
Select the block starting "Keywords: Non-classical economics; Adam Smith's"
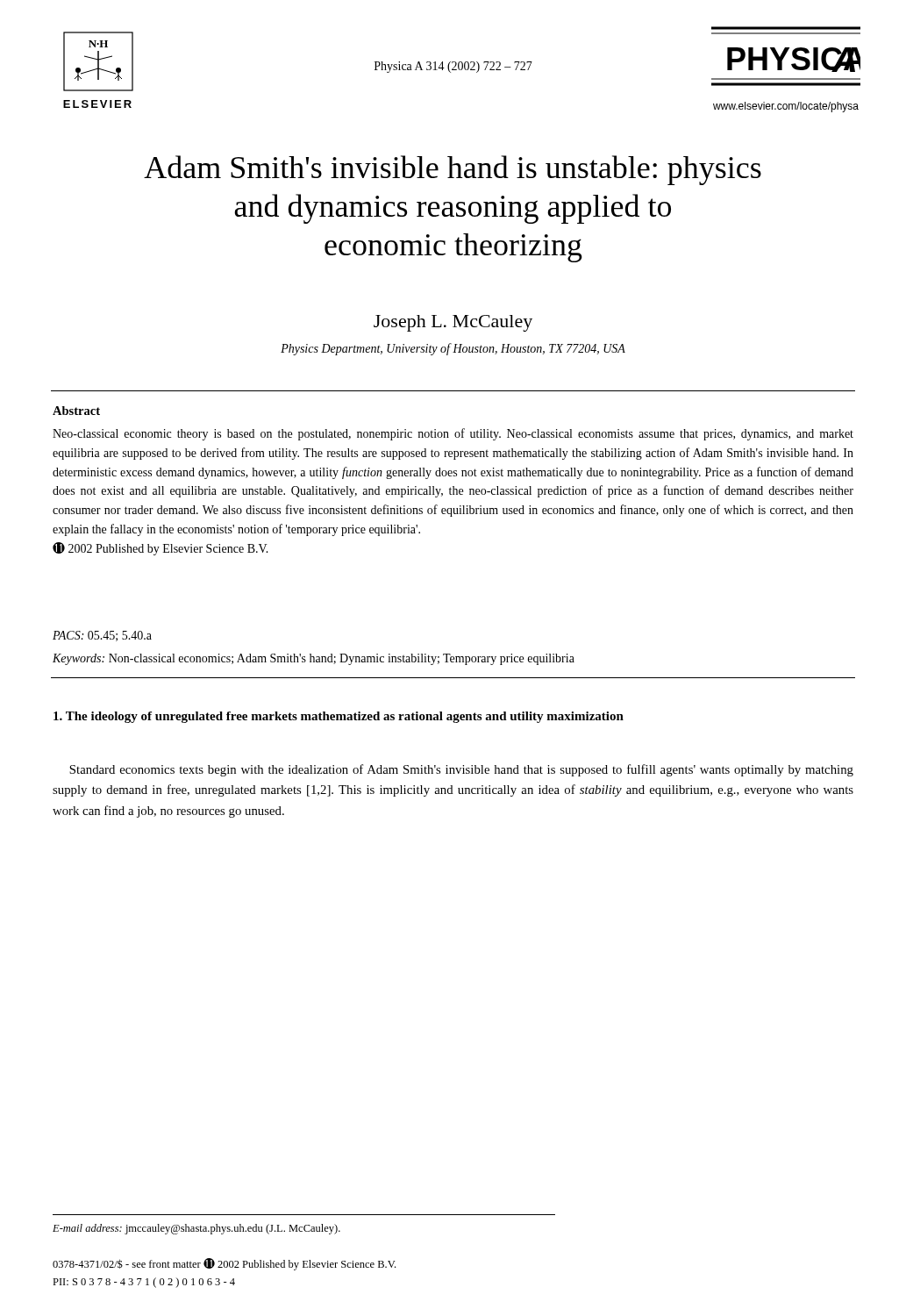(314, 658)
